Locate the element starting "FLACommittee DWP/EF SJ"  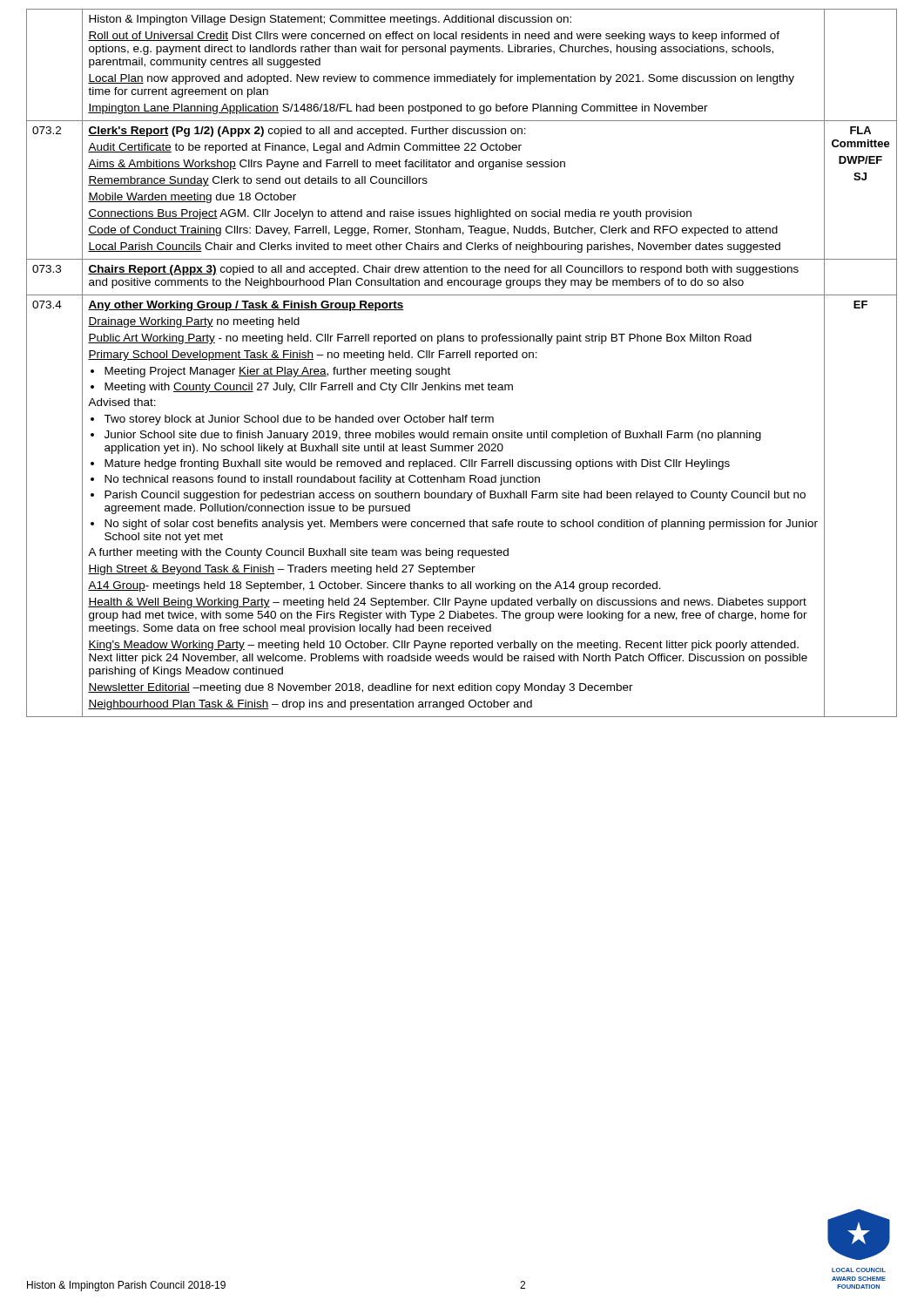[860, 153]
